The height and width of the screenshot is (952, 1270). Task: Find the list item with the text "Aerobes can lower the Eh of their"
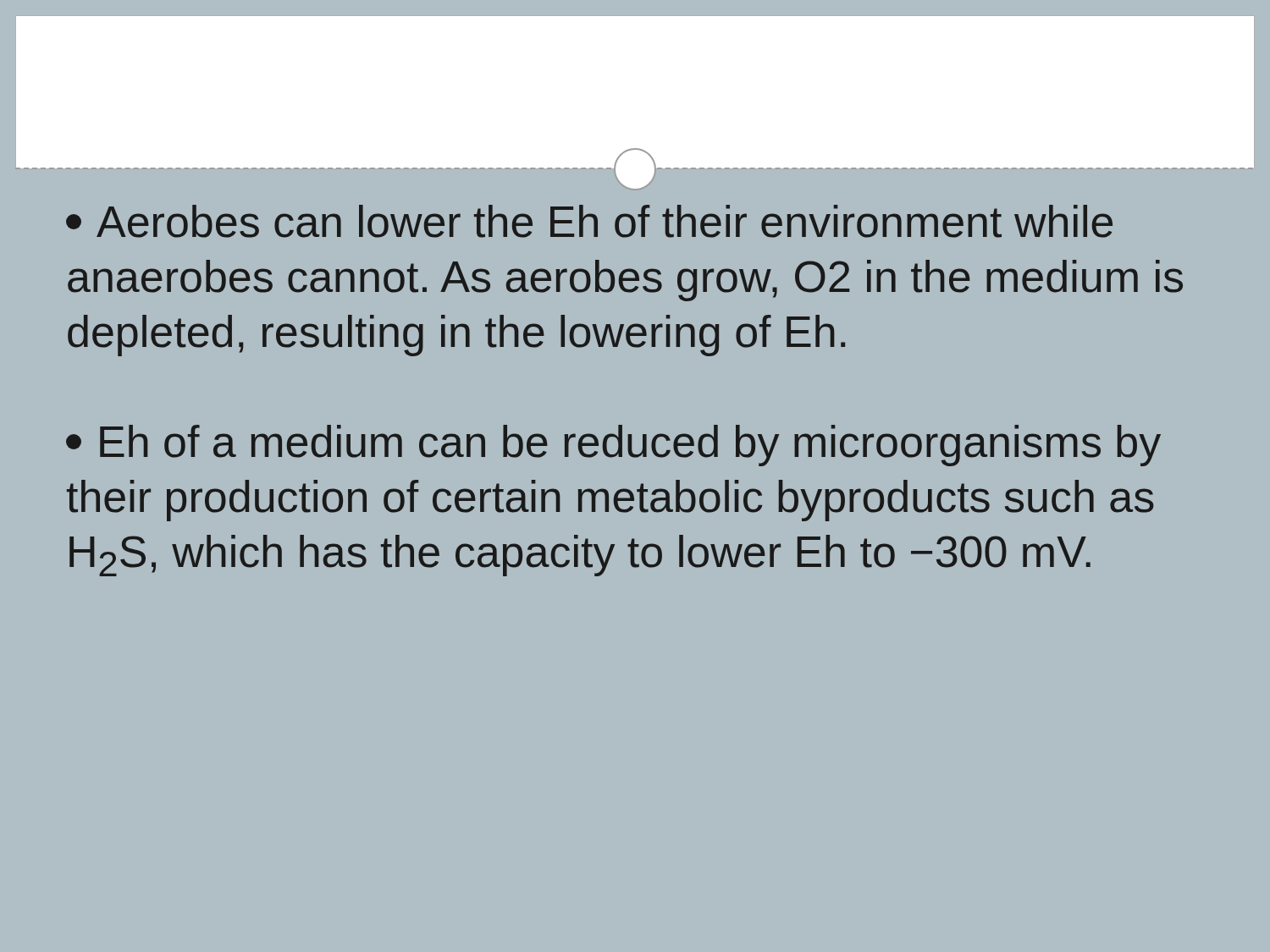point(625,277)
